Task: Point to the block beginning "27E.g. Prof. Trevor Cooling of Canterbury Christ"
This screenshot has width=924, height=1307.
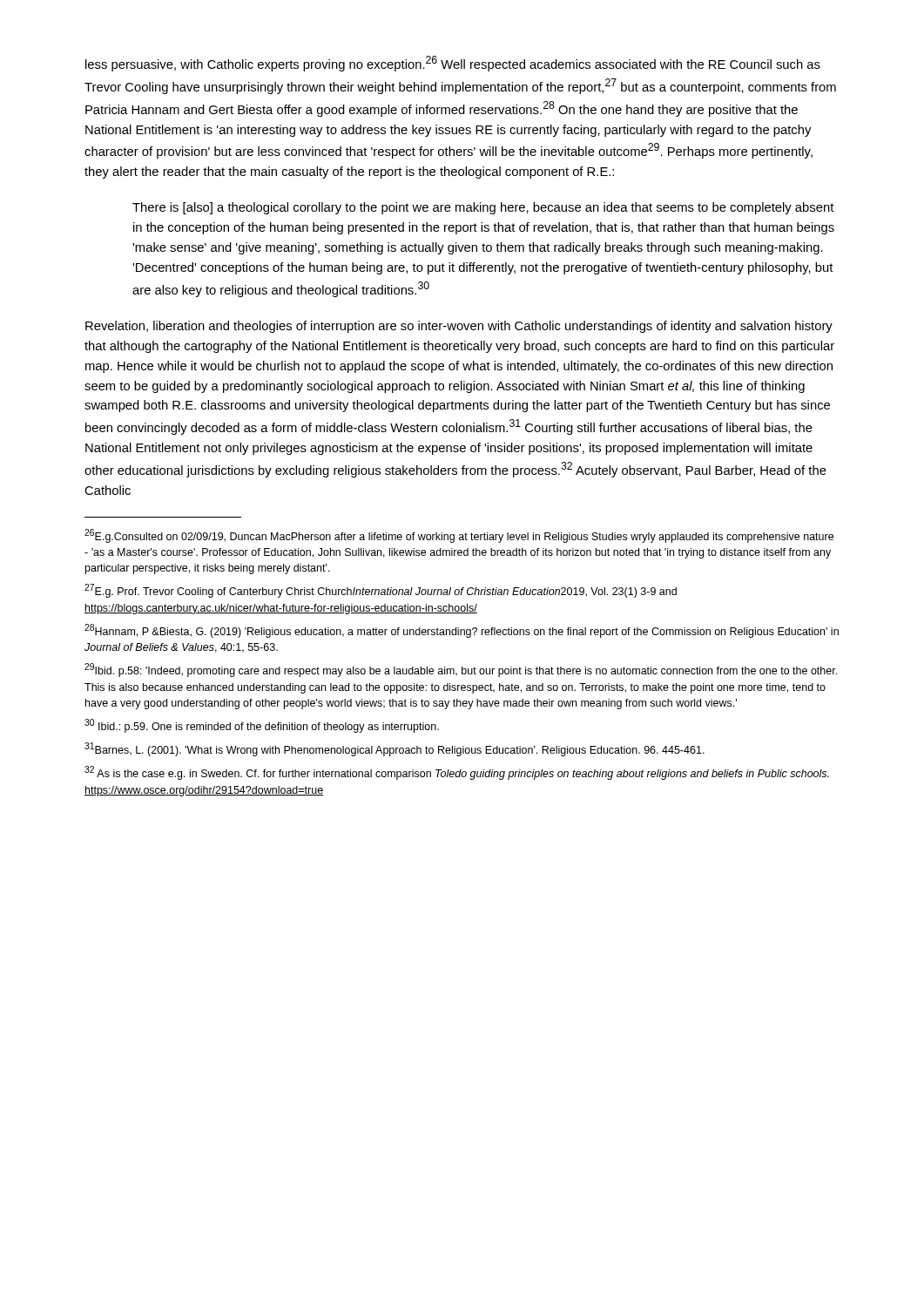Action: tap(381, 599)
